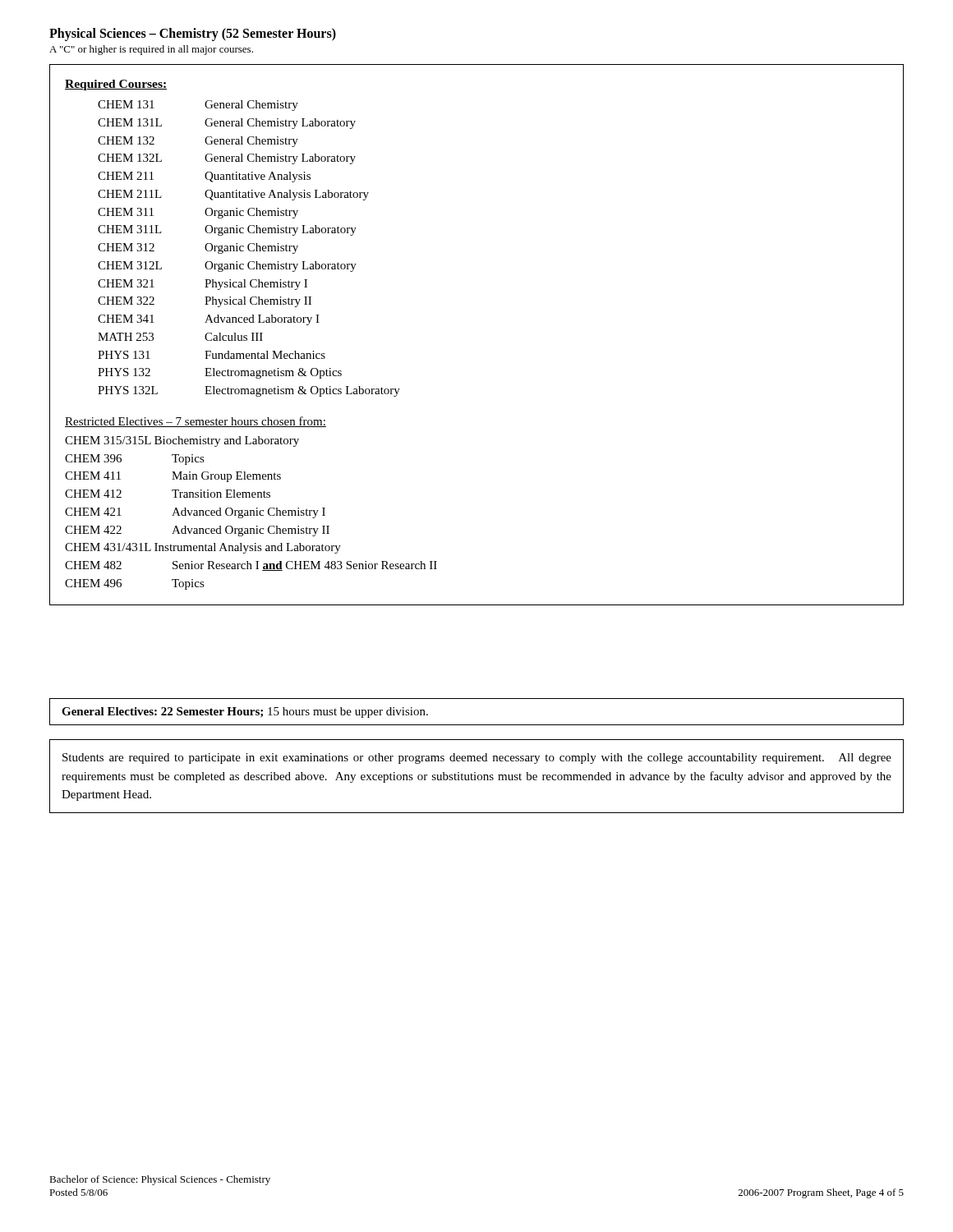Locate the text block starting "CHEM 211LQuantitative Analysis Laboratory"
Image resolution: width=953 pixels, height=1232 pixels.
tap(217, 194)
